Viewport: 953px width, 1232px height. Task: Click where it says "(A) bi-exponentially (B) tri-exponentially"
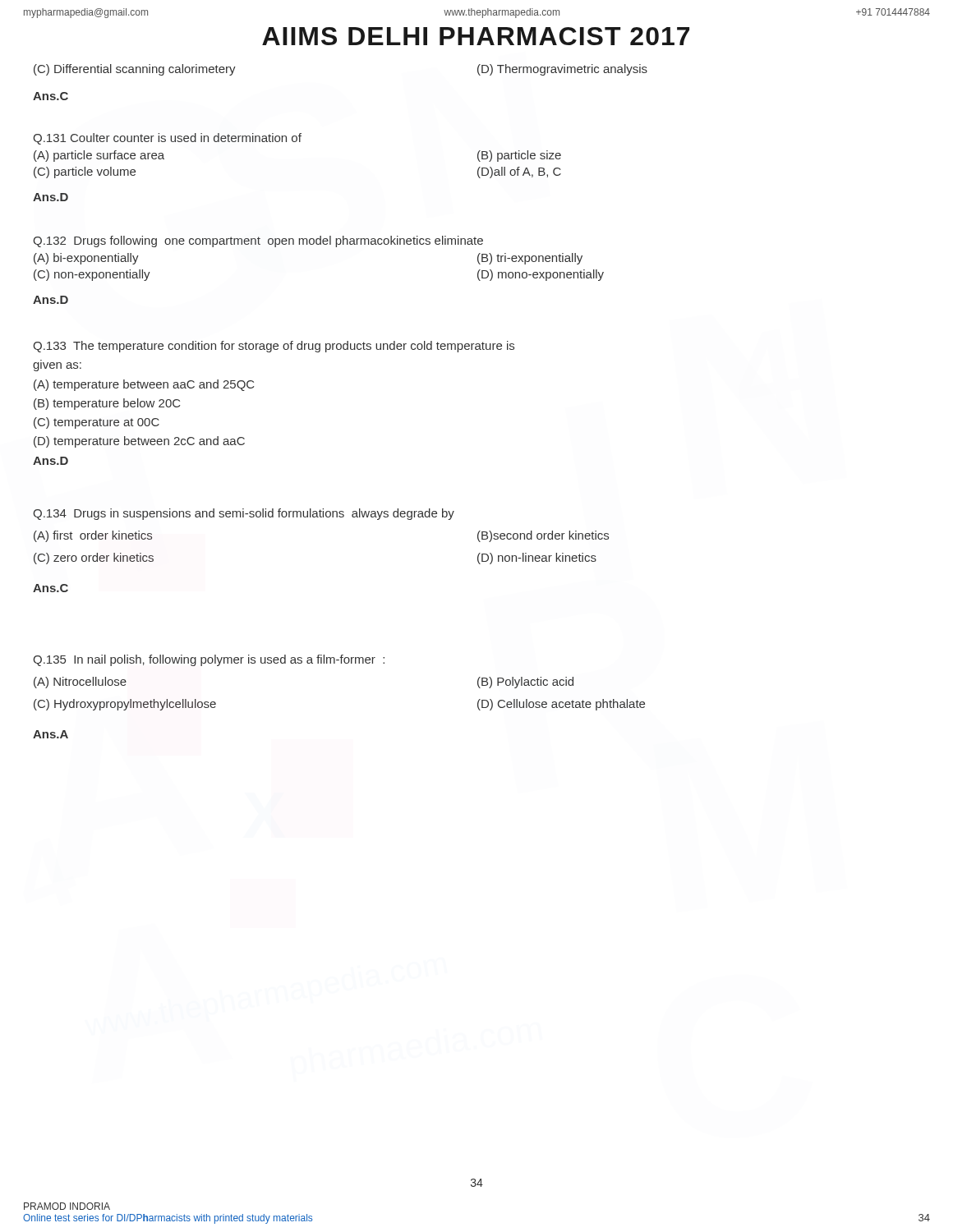pos(476,257)
